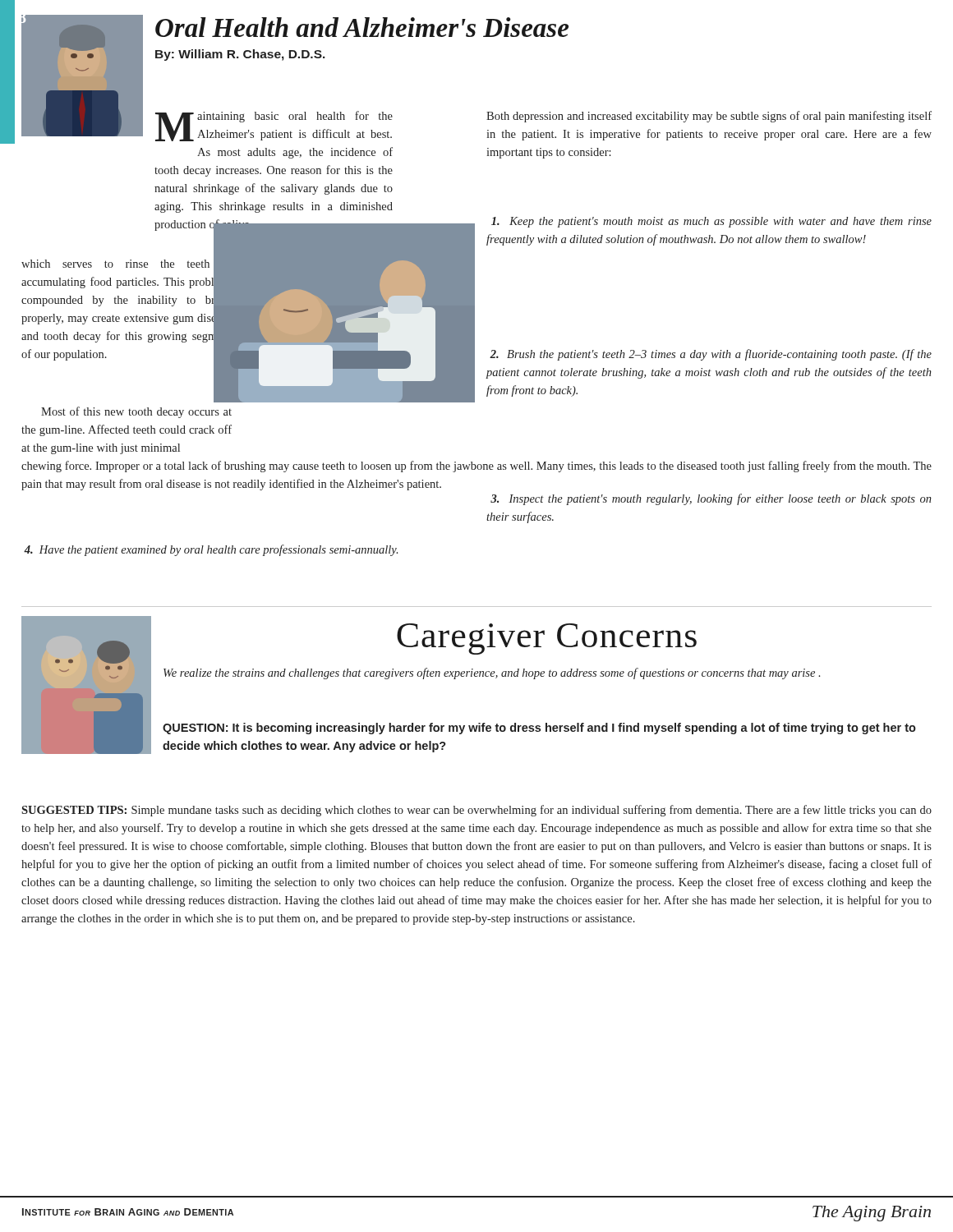
Task: Point to the text block starting "SUGGESTED TIPS: Simple mundane"
Action: pos(476,864)
